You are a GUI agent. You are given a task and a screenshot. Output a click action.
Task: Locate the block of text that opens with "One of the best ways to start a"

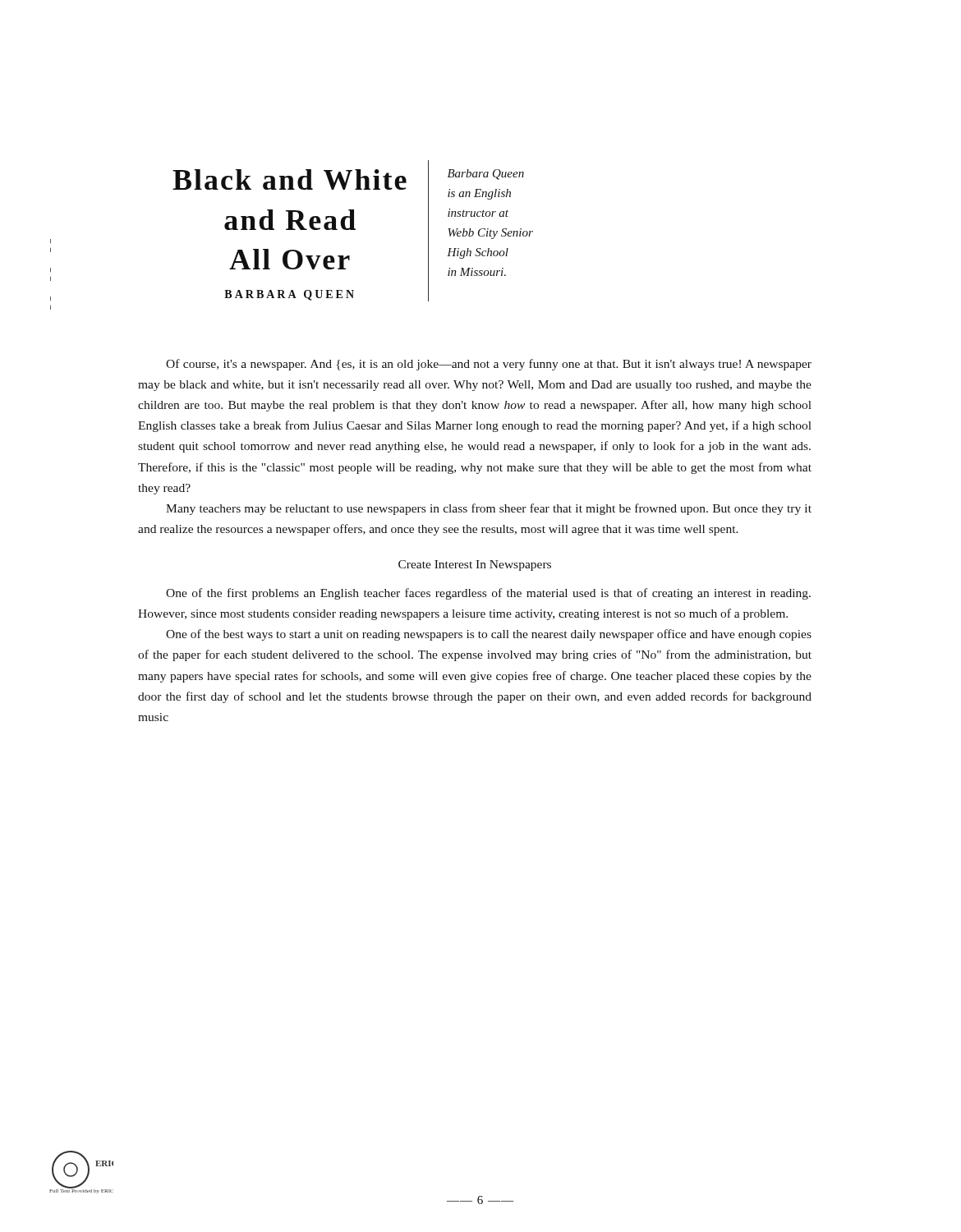point(475,675)
